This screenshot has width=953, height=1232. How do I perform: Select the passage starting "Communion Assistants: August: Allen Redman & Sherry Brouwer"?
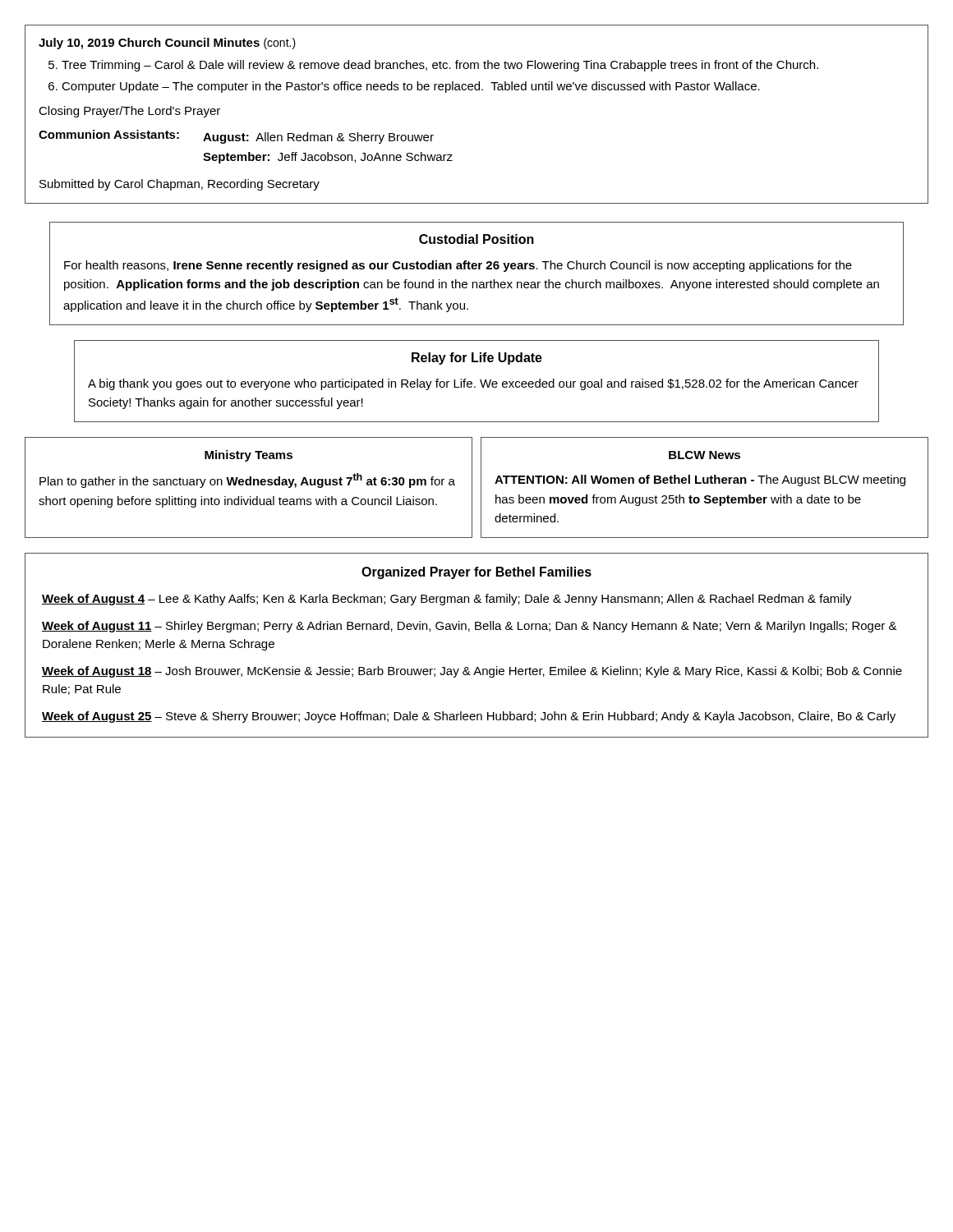pyautogui.click(x=246, y=147)
